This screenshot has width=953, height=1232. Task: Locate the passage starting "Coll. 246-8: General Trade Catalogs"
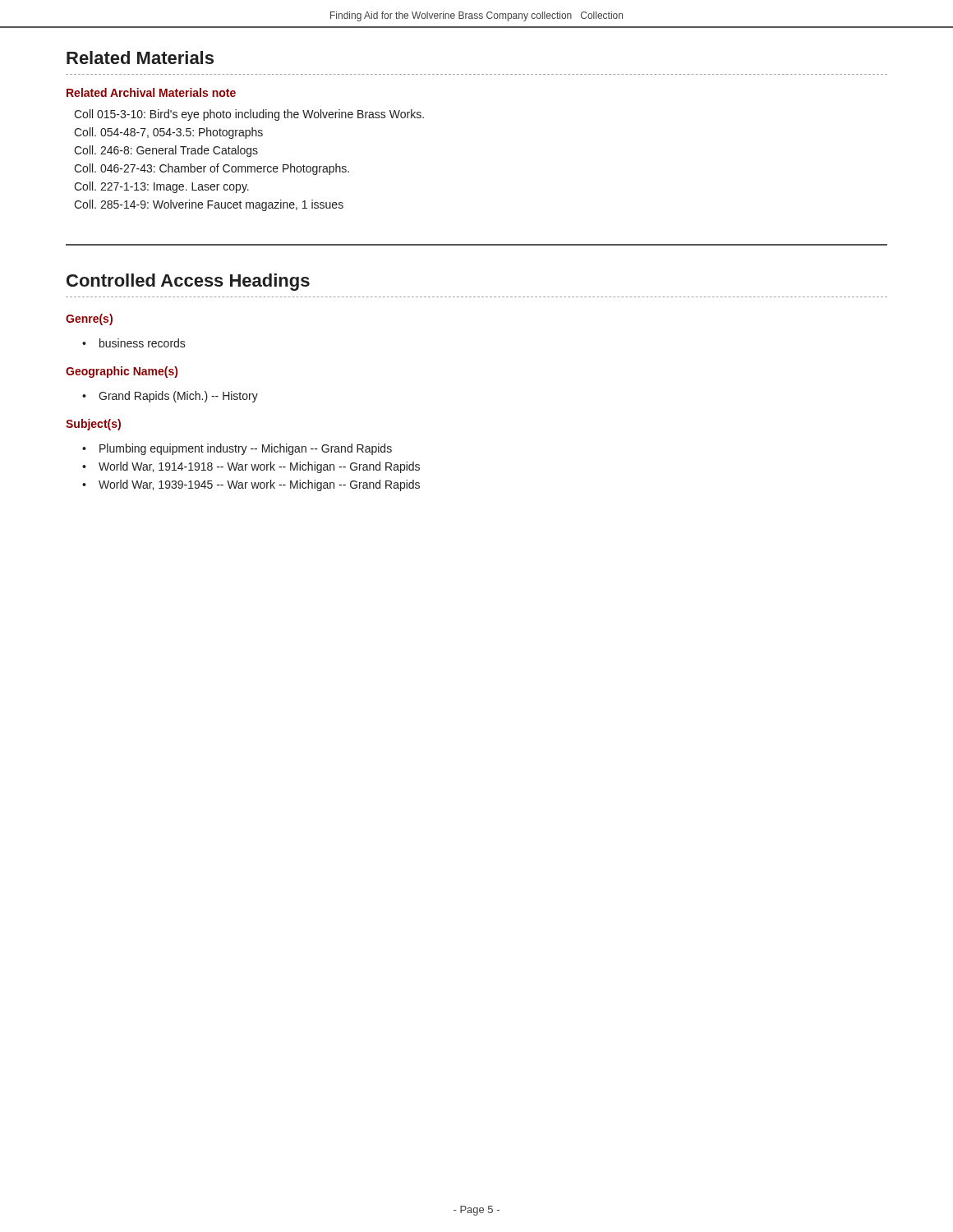[x=166, y=150]
